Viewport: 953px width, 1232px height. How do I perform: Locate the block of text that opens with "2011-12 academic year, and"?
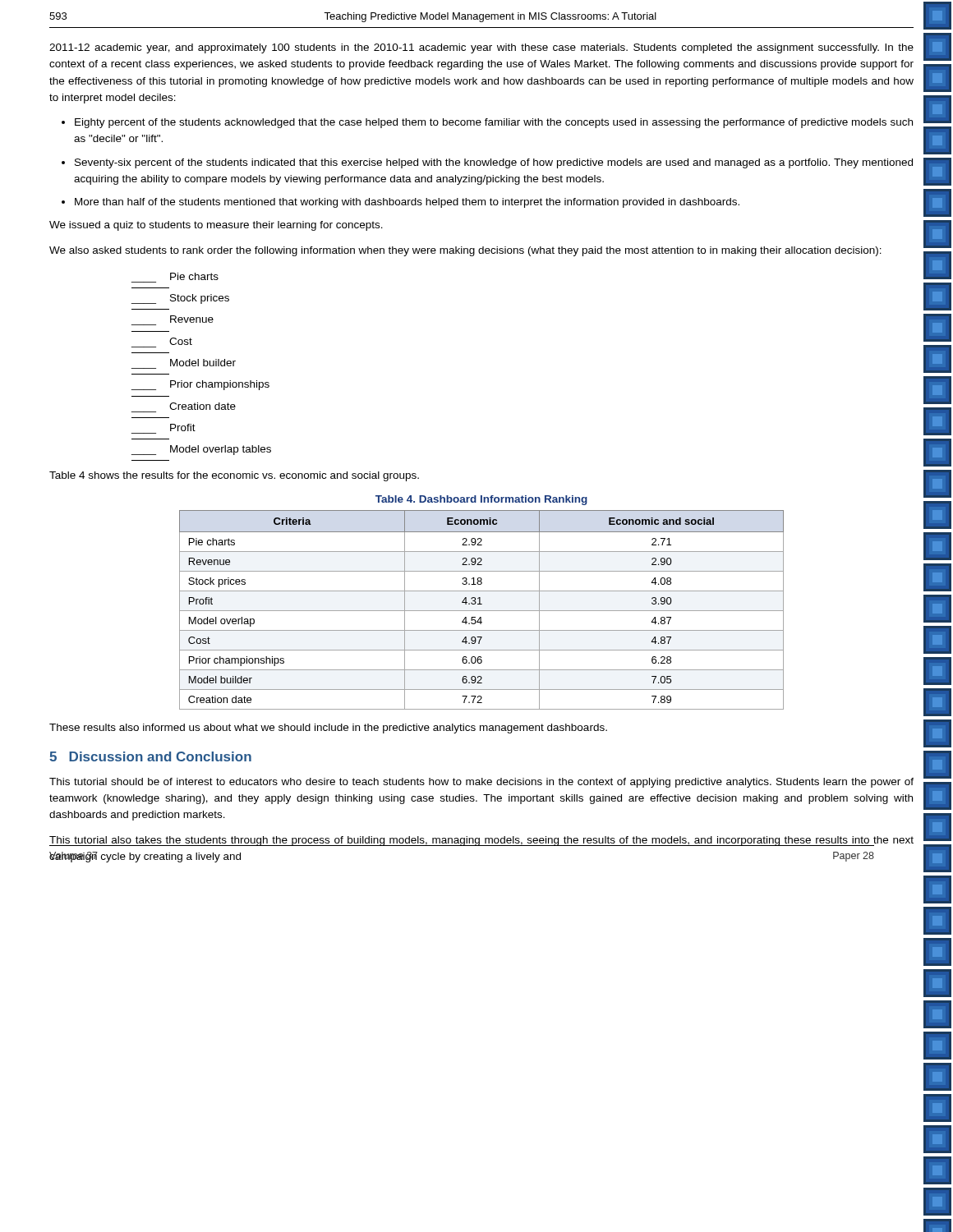click(x=481, y=72)
